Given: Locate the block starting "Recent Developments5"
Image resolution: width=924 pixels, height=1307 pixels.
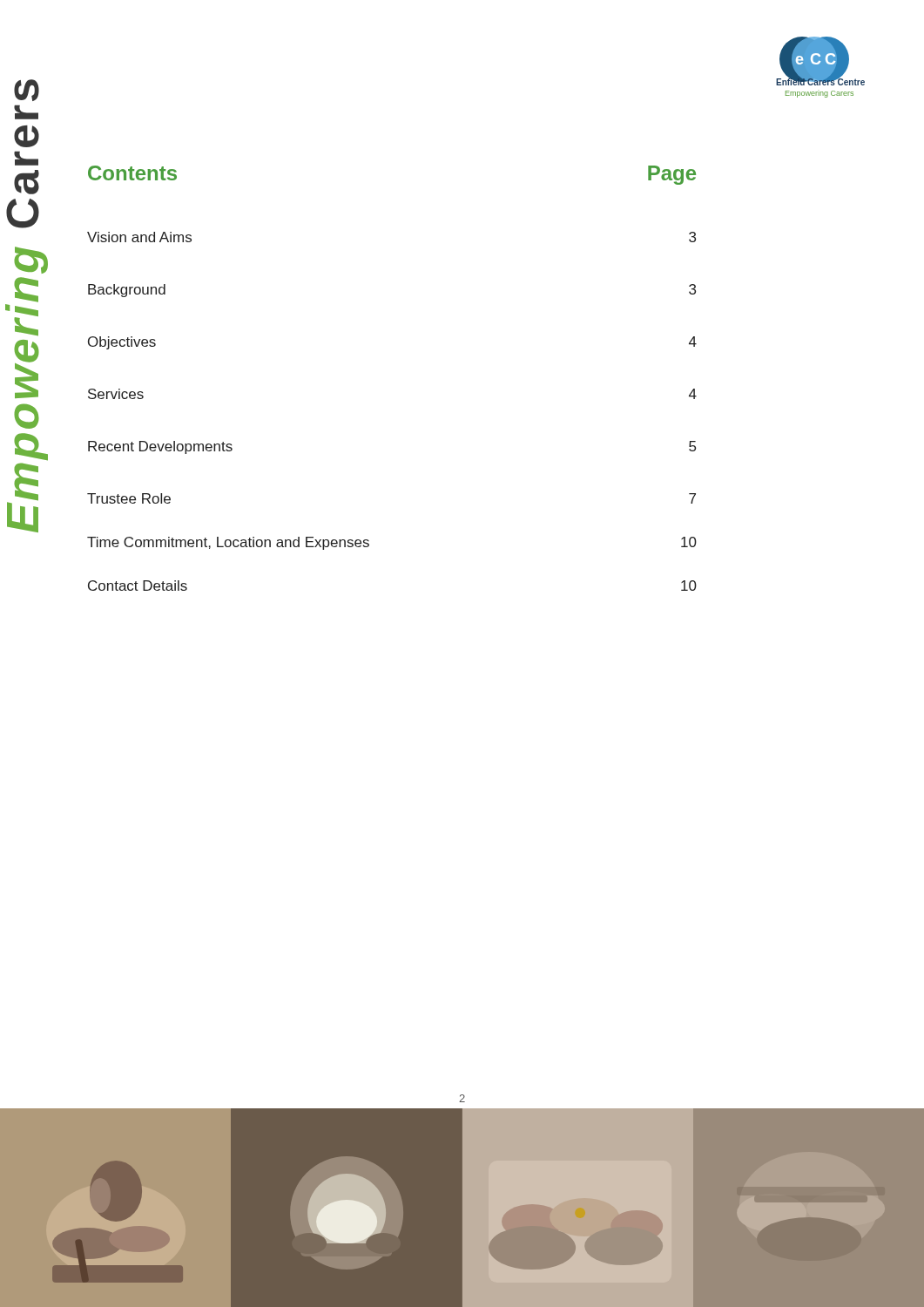Looking at the screenshot, I should click(x=160, y=447).
